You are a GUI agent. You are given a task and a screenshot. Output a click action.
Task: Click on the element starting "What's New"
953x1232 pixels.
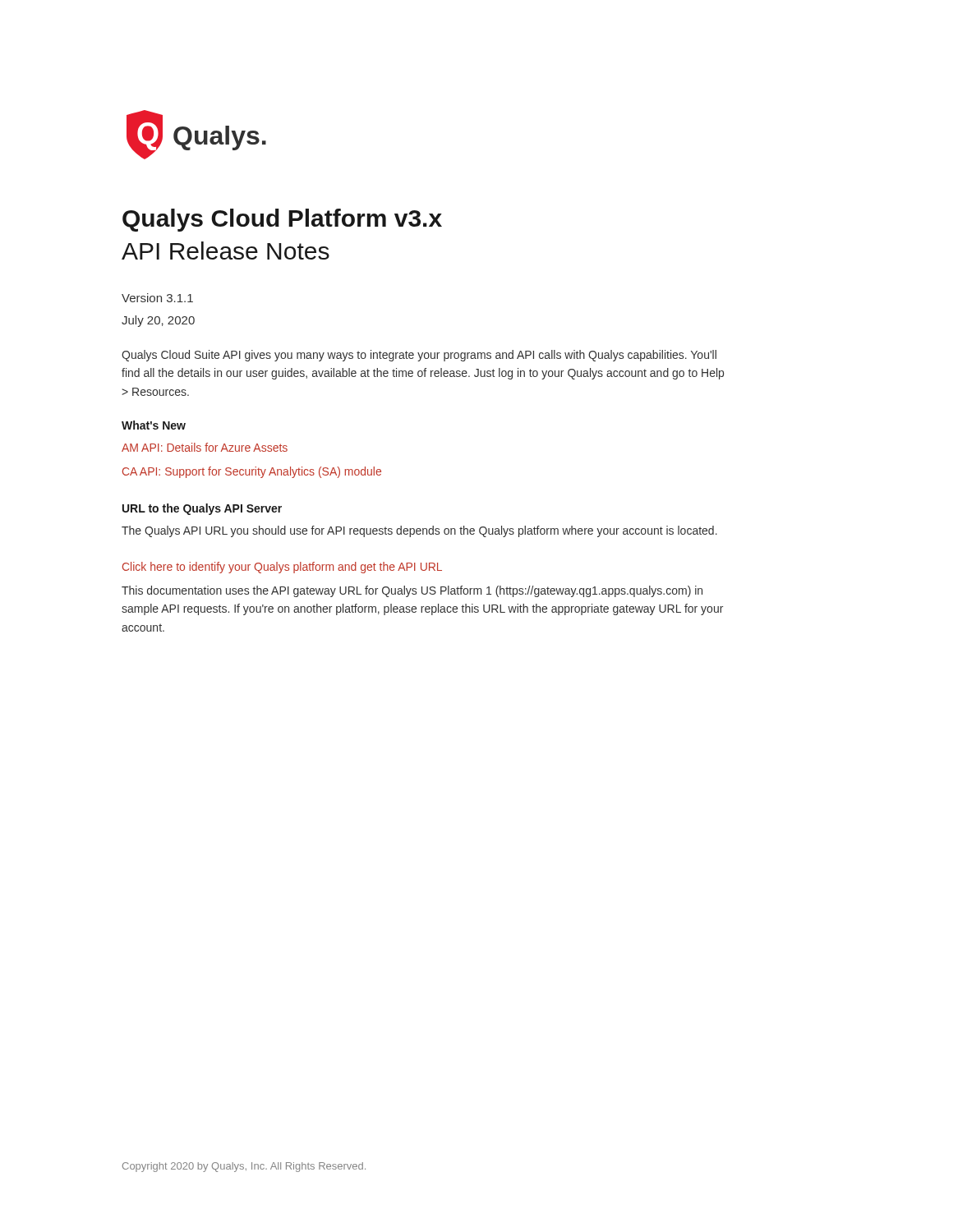154,425
